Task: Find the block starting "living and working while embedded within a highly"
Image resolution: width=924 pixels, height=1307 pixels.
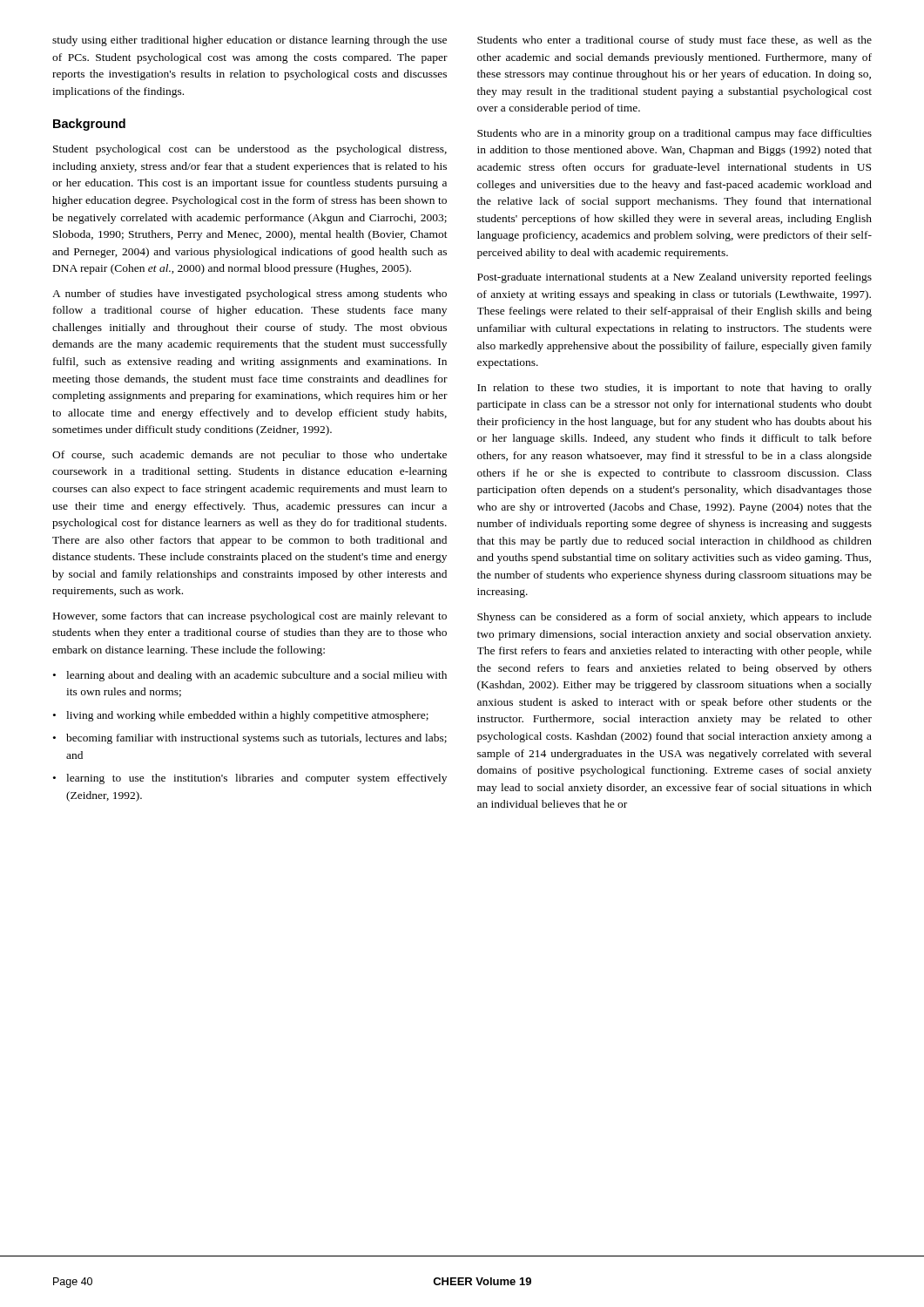Action: point(248,715)
